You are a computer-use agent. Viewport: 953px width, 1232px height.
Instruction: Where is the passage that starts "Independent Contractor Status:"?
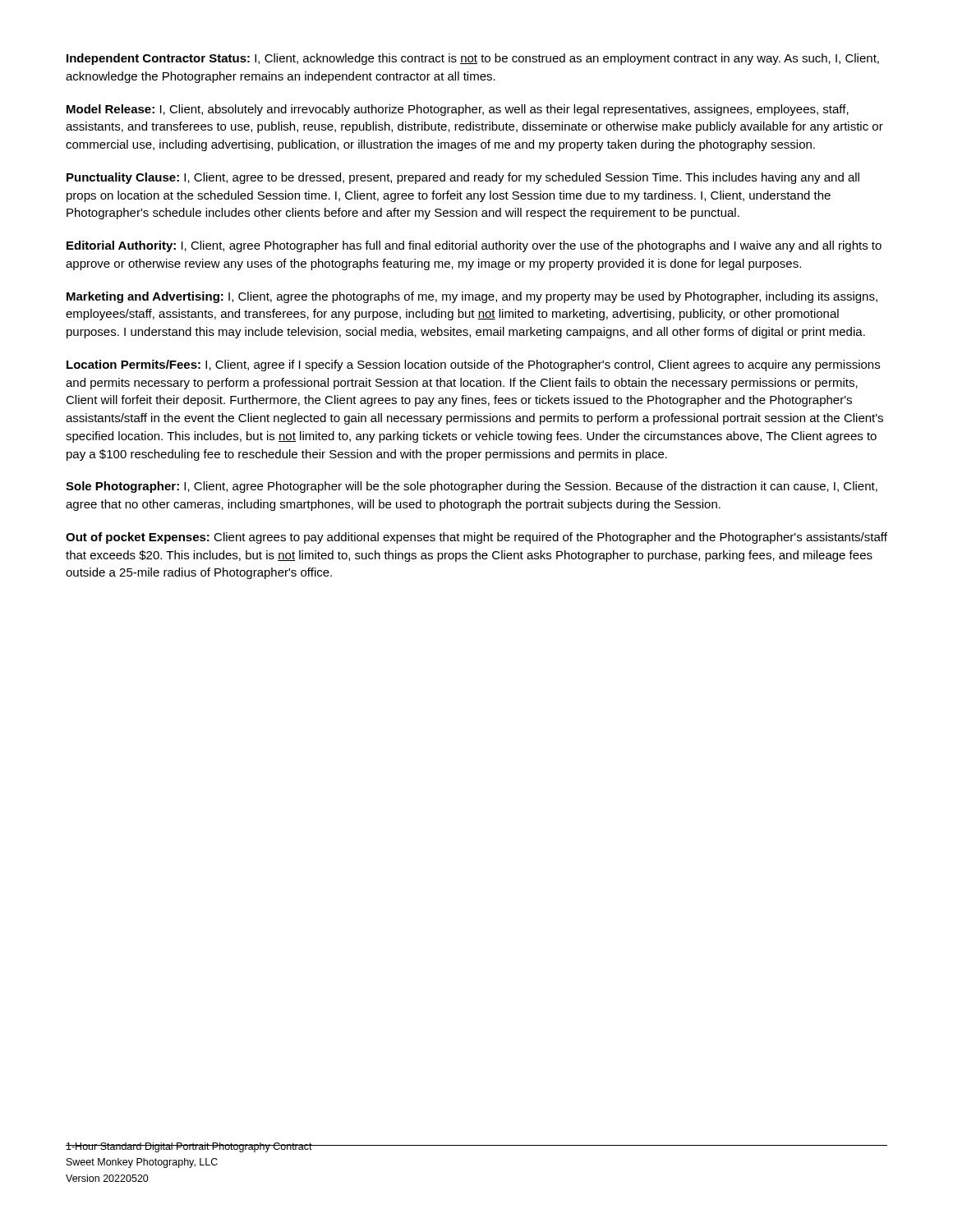click(473, 67)
